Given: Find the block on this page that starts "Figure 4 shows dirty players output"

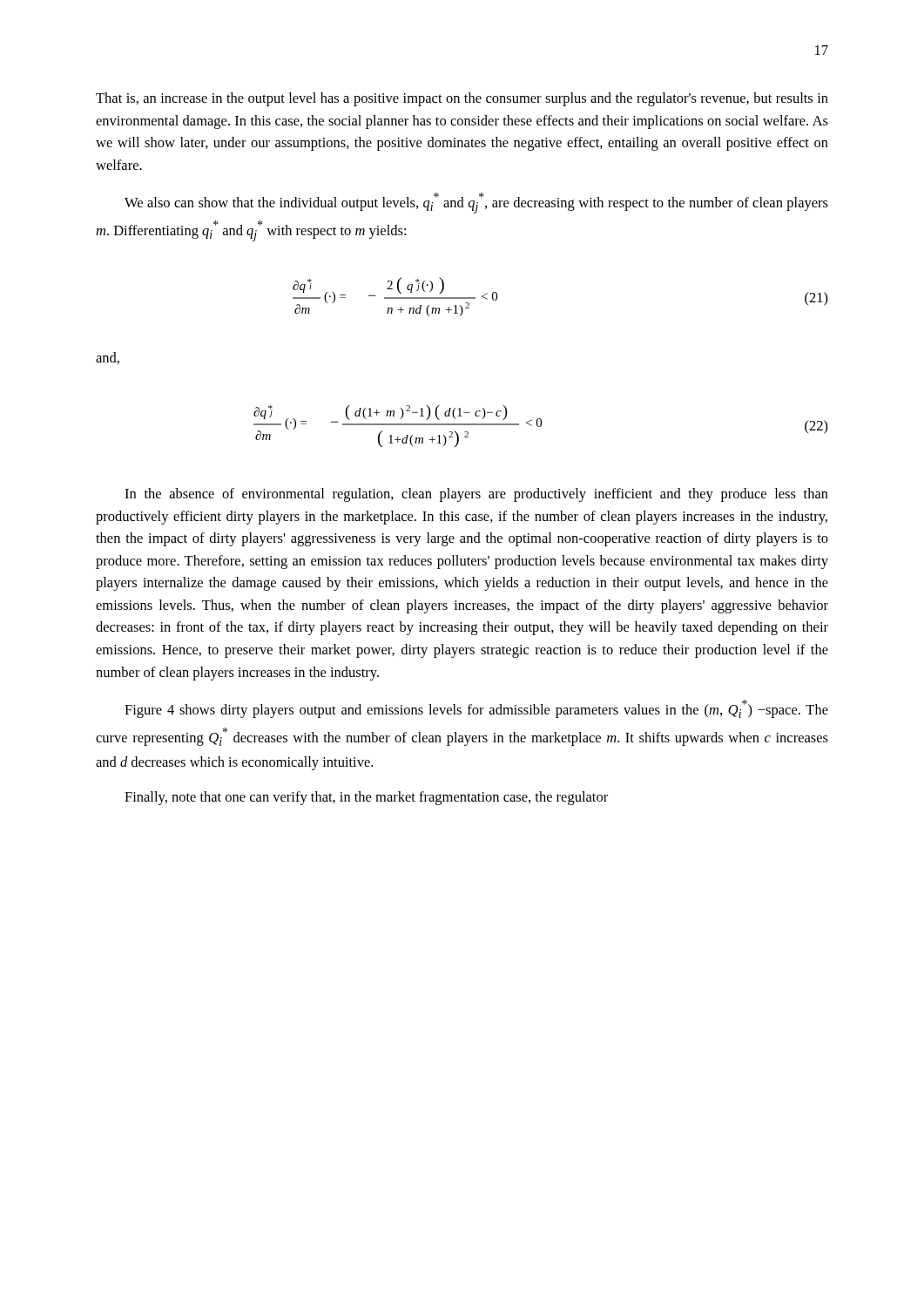Looking at the screenshot, I should point(462,735).
